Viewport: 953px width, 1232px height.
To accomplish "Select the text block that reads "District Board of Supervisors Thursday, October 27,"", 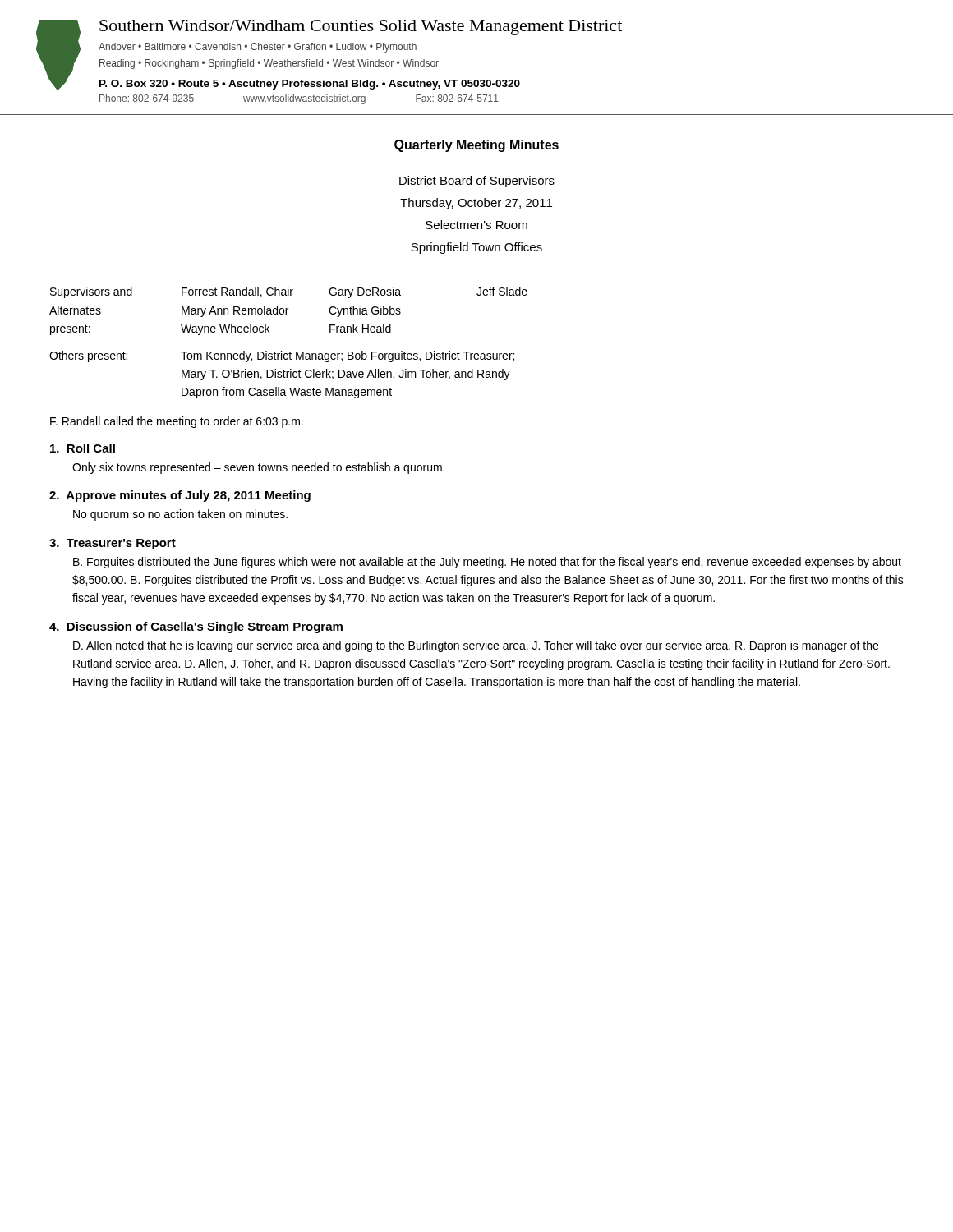I will pos(476,214).
